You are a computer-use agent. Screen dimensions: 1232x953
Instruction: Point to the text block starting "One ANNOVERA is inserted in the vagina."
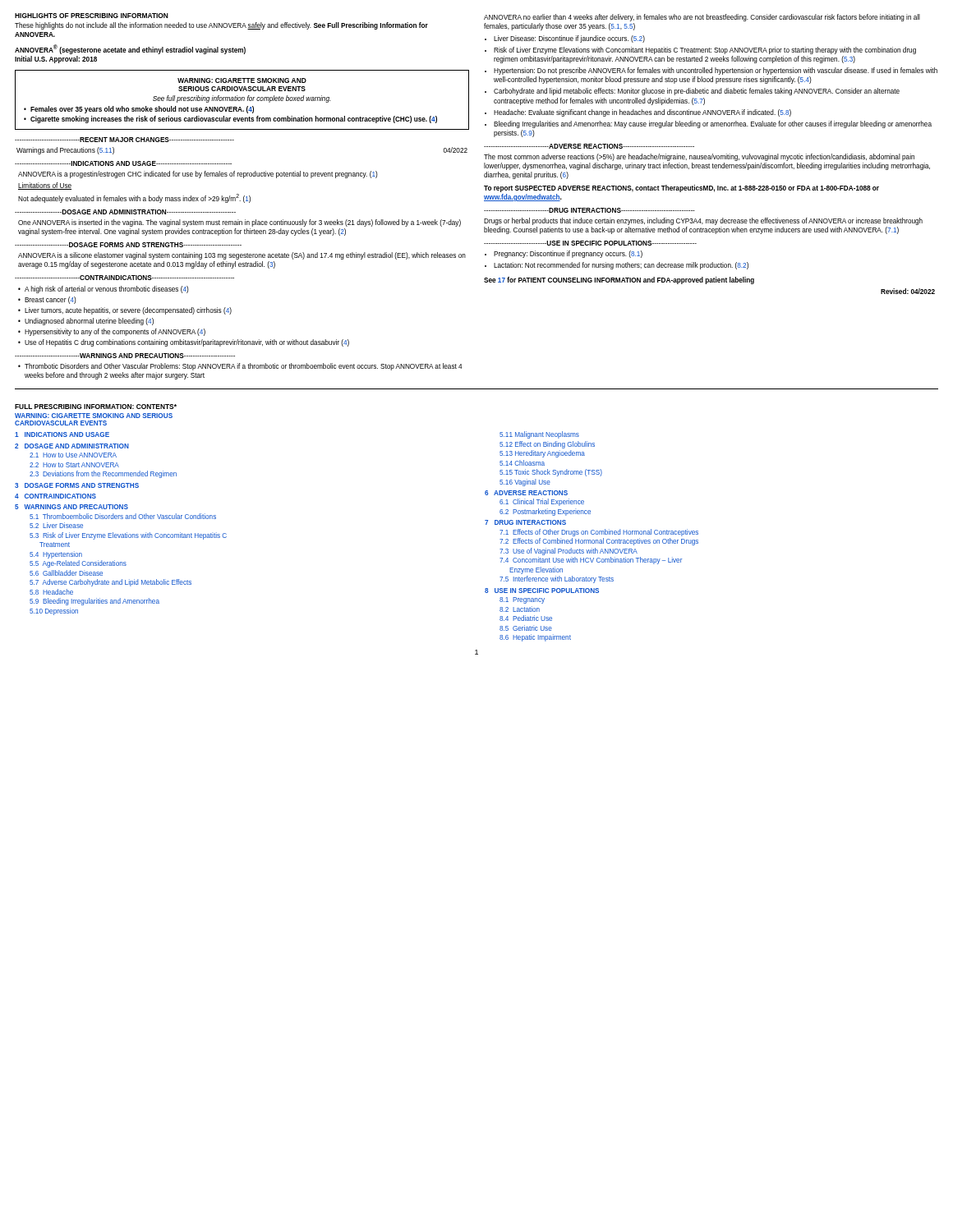tap(240, 228)
